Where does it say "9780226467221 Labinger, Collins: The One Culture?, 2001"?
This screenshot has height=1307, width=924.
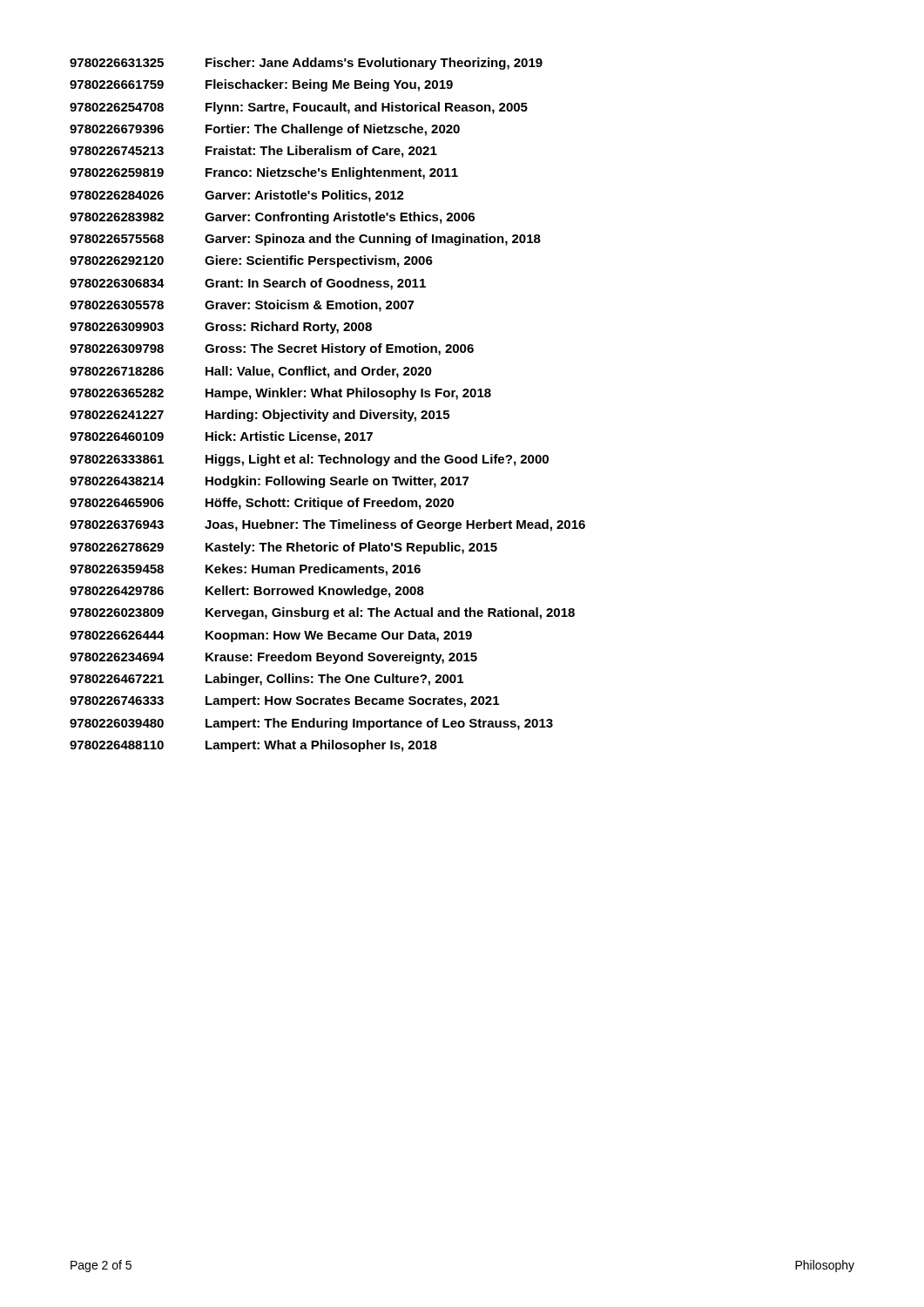[267, 678]
